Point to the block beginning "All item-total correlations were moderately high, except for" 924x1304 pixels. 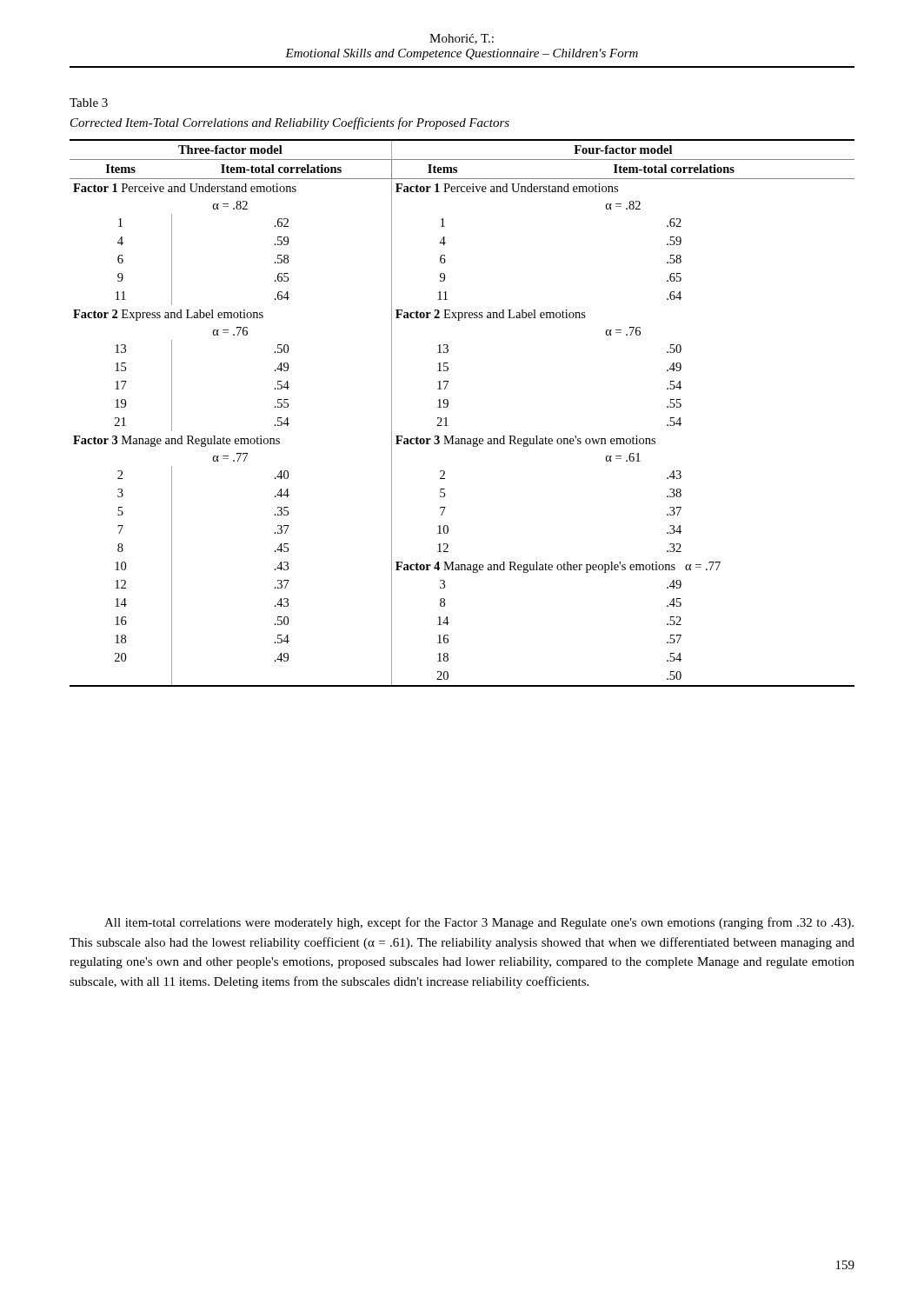pyautogui.click(x=462, y=952)
